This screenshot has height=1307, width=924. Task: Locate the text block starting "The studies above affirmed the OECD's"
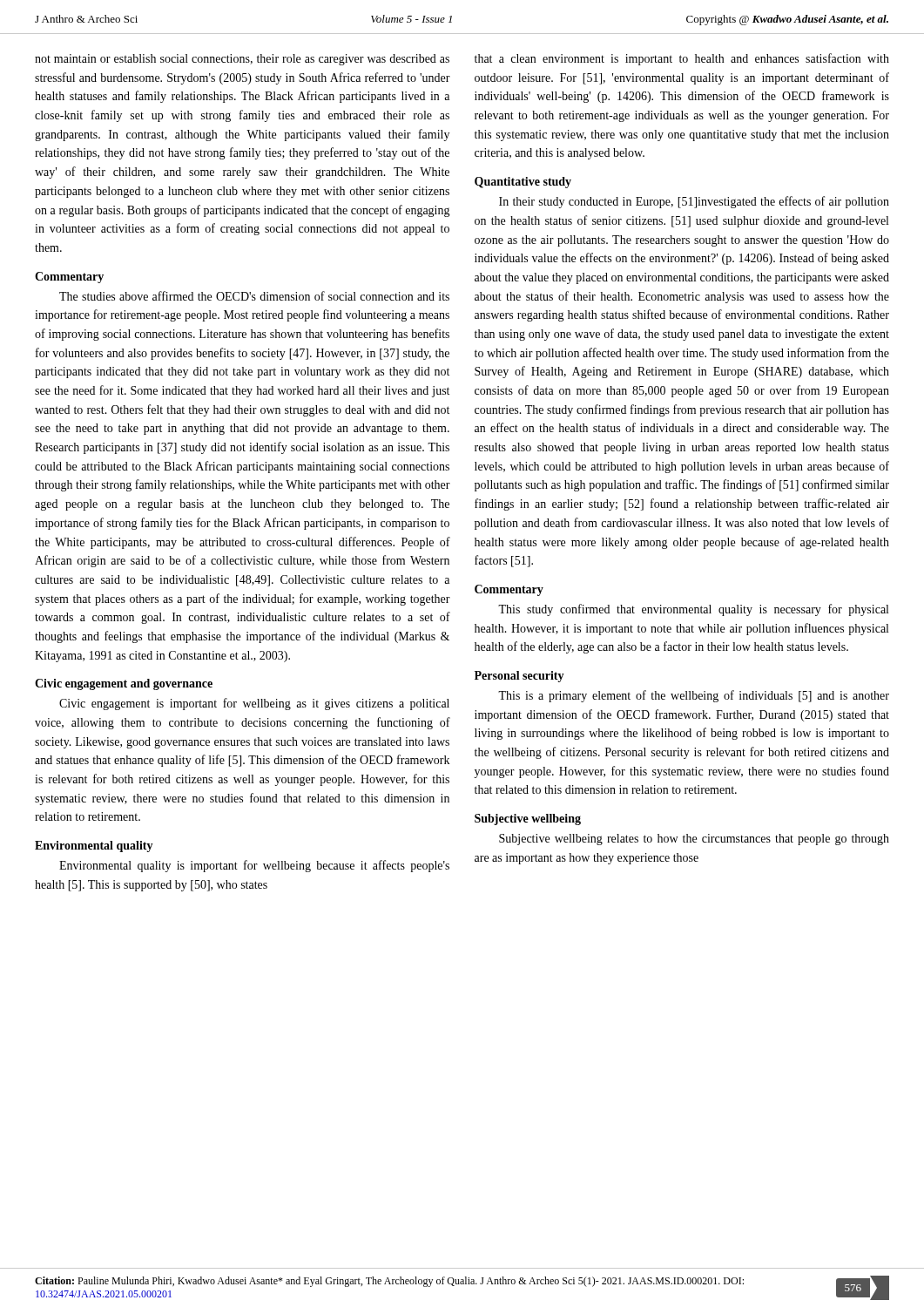tap(242, 476)
